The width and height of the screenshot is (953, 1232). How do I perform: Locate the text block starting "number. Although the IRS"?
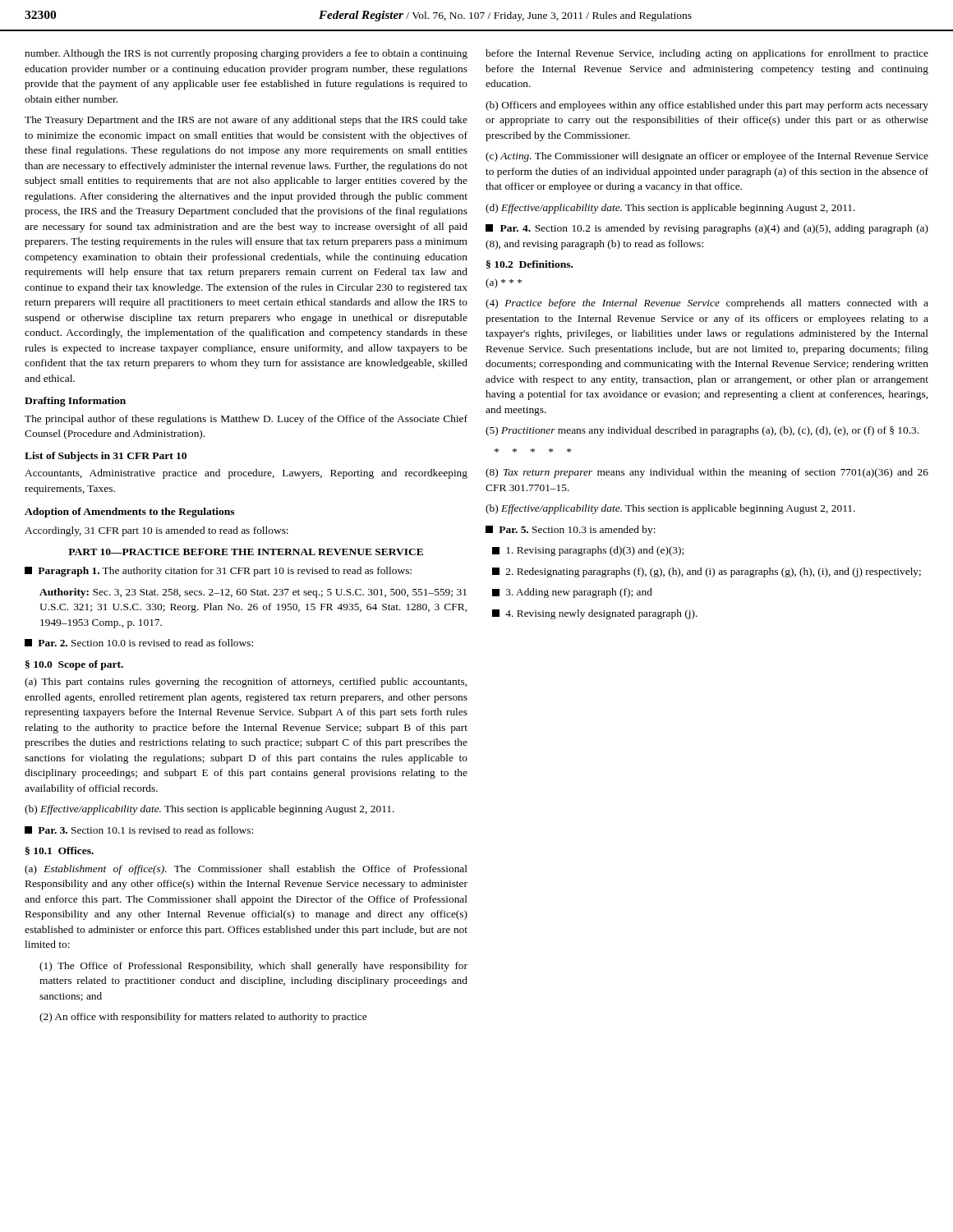point(246,216)
